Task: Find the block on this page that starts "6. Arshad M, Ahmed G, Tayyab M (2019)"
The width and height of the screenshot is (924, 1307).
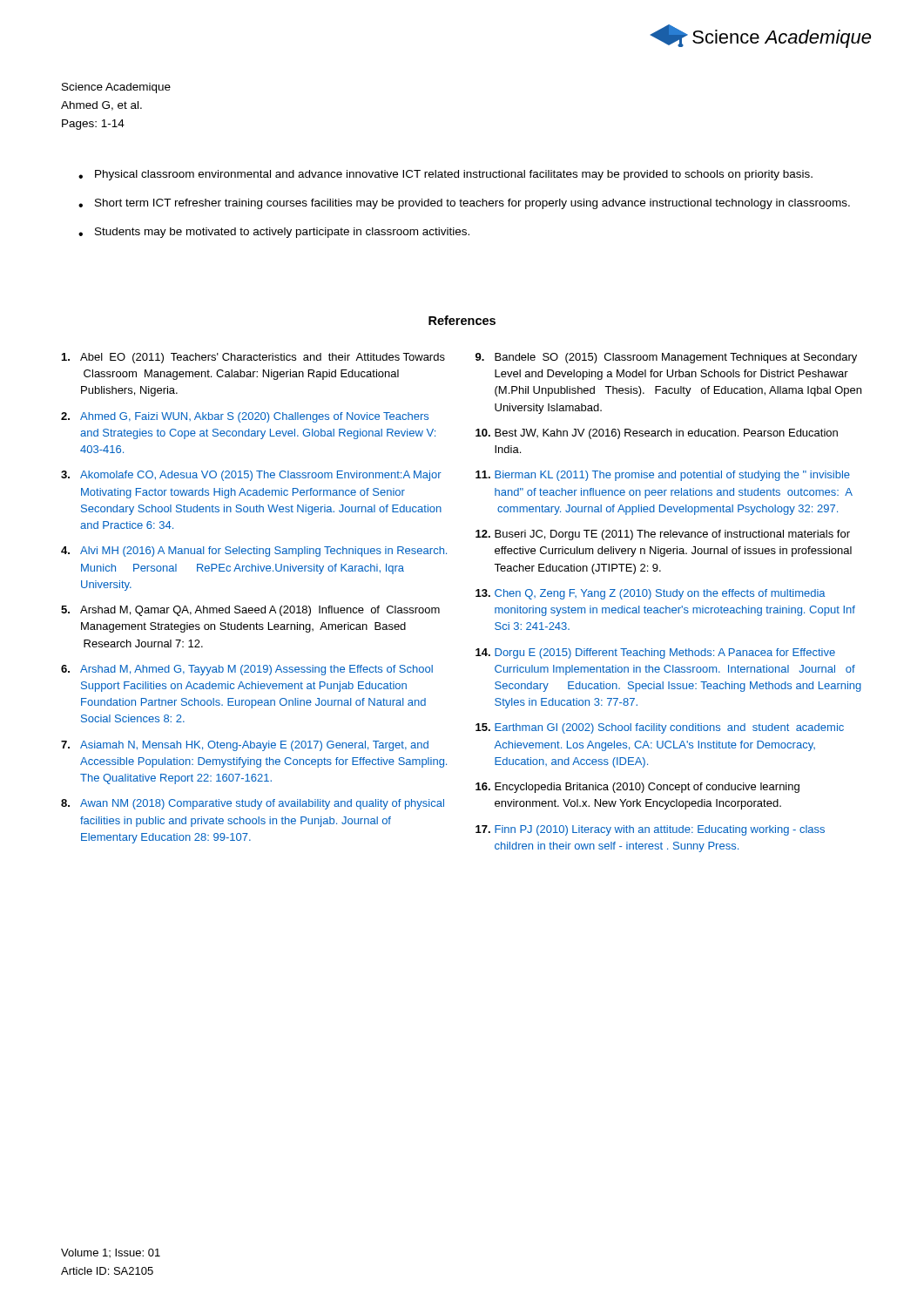Action: [x=255, y=694]
